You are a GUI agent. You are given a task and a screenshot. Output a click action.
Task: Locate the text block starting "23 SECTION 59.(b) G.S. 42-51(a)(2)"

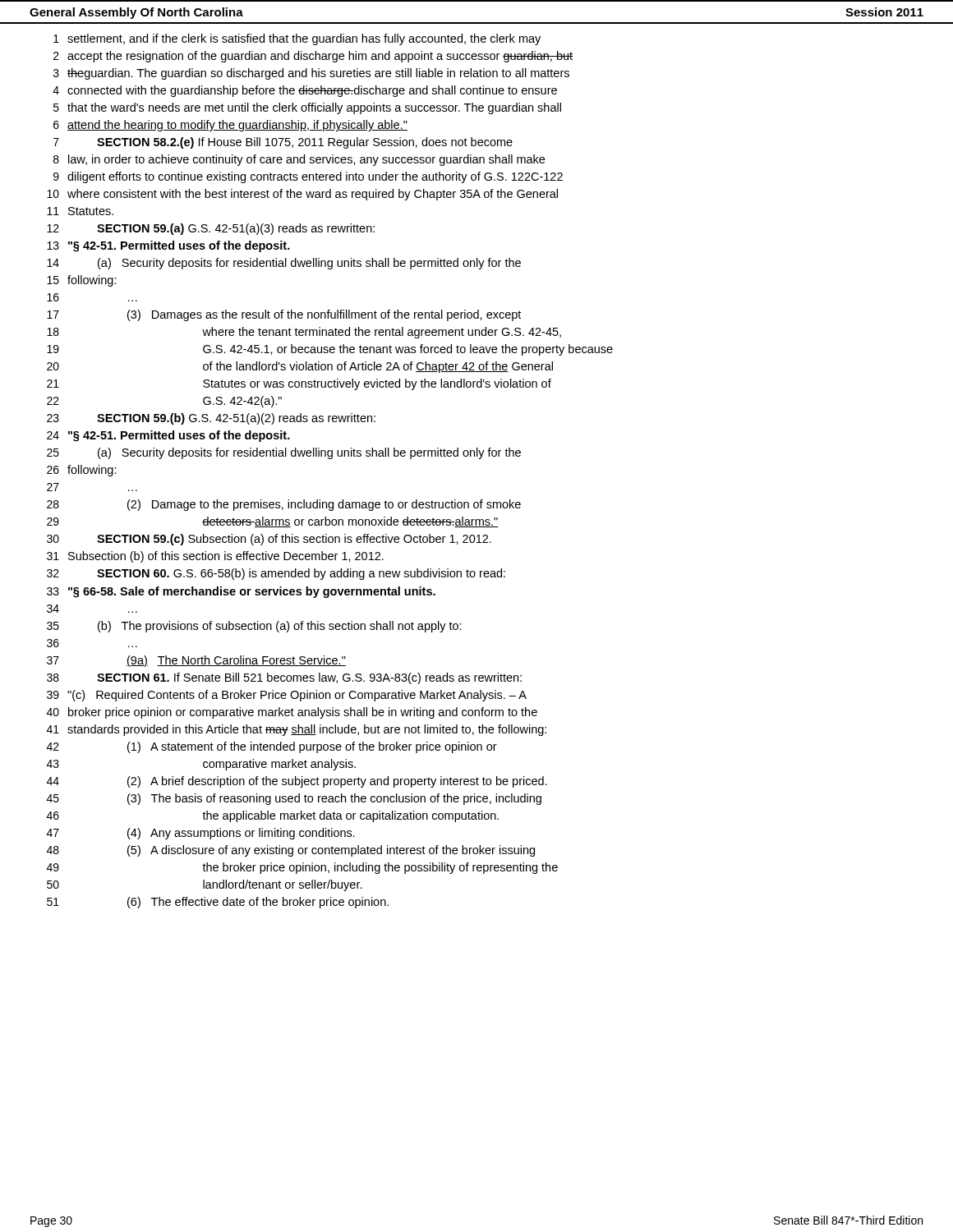point(211,419)
